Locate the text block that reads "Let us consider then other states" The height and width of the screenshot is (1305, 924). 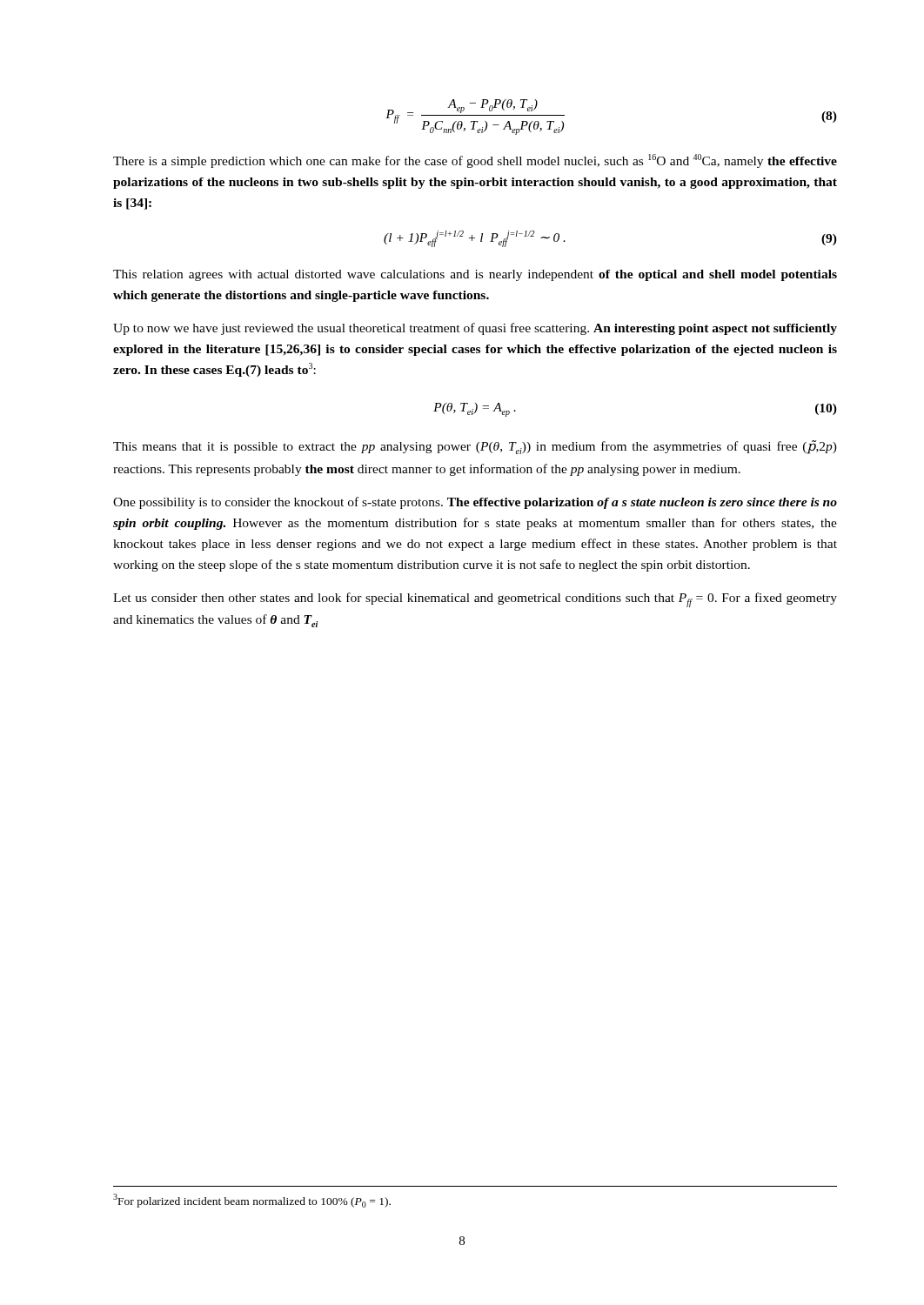click(475, 609)
